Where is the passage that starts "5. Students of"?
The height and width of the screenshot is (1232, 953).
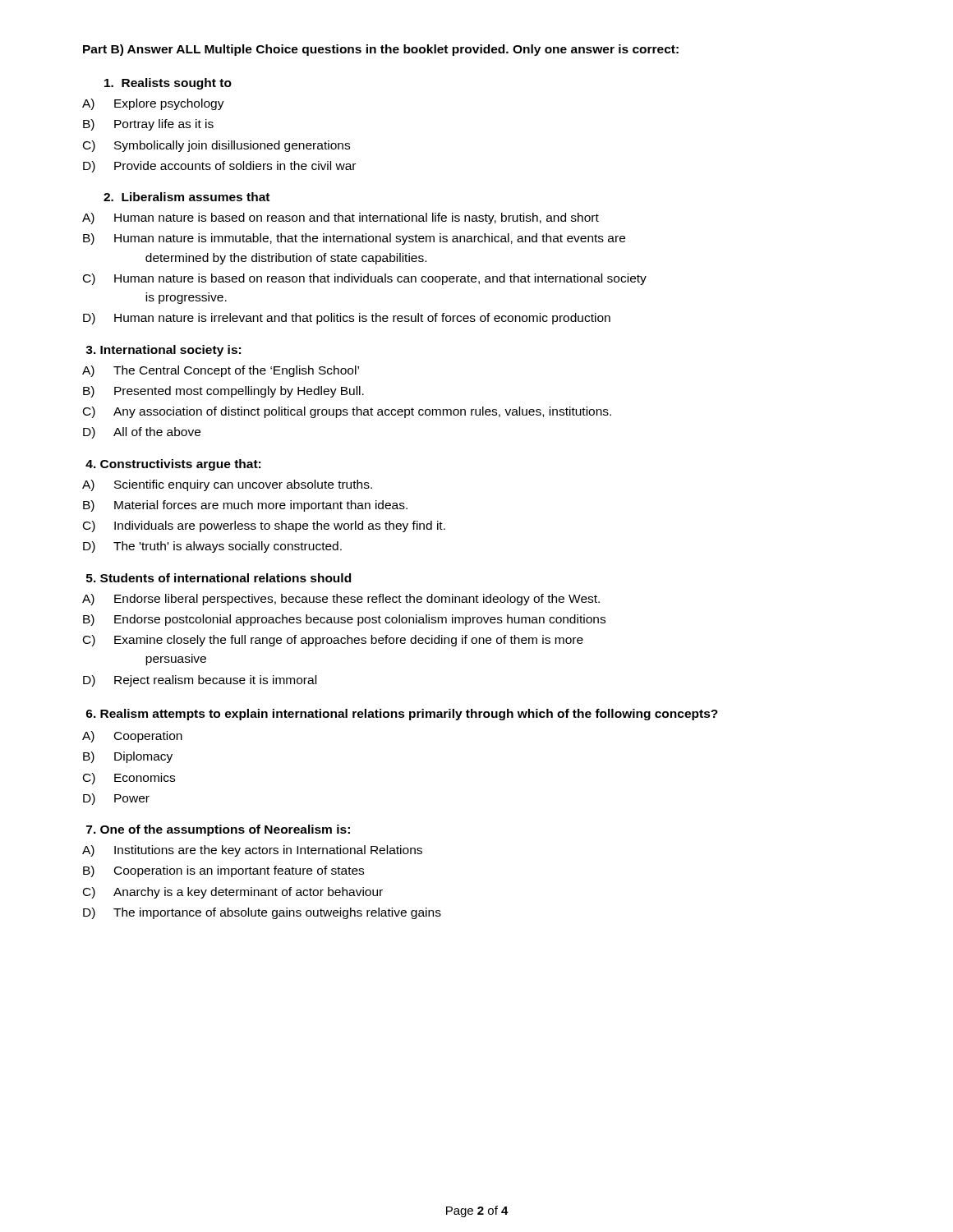(217, 577)
